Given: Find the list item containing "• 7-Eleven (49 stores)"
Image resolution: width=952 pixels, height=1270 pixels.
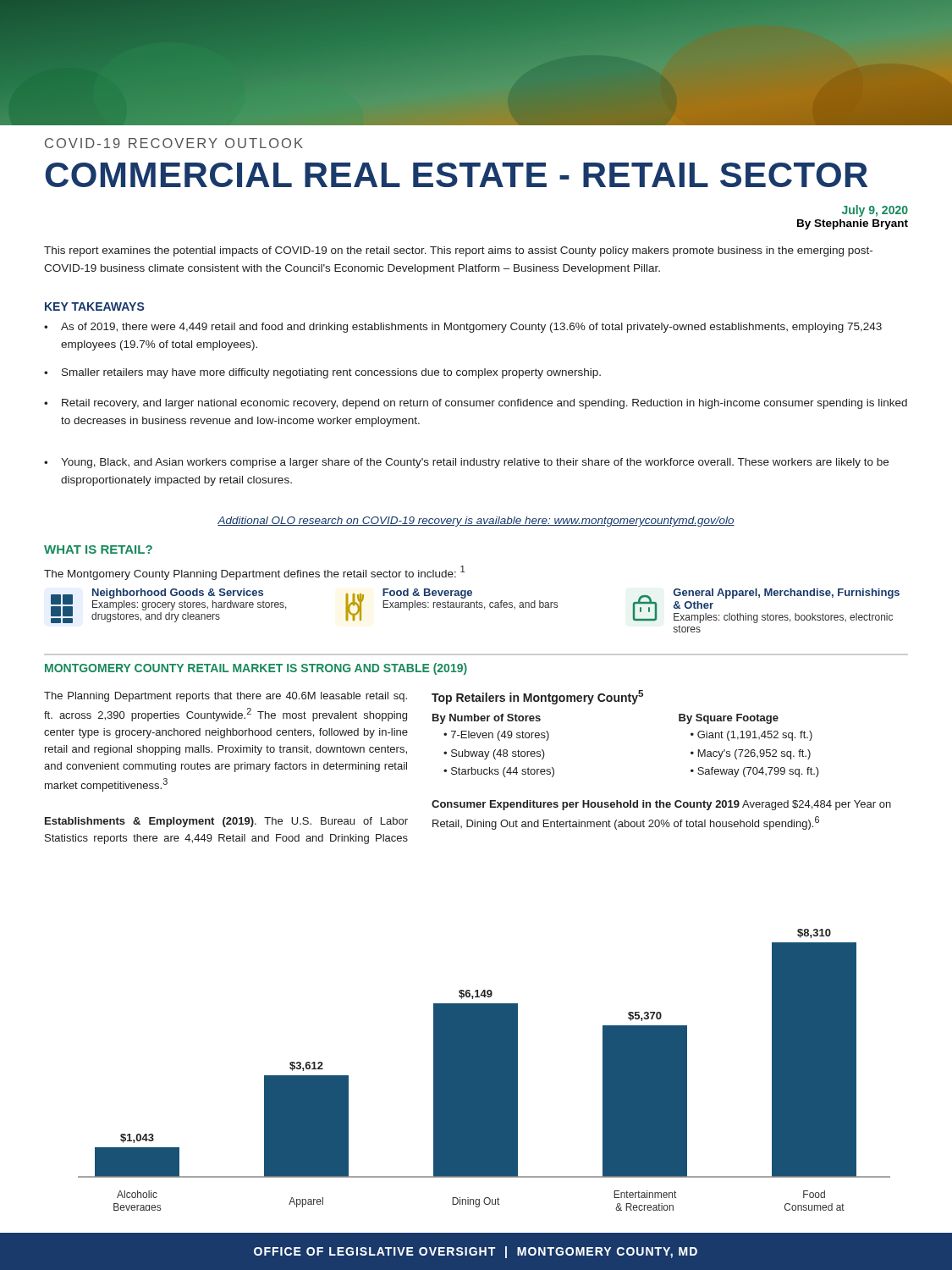Looking at the screenshot, I should point(496,734).
